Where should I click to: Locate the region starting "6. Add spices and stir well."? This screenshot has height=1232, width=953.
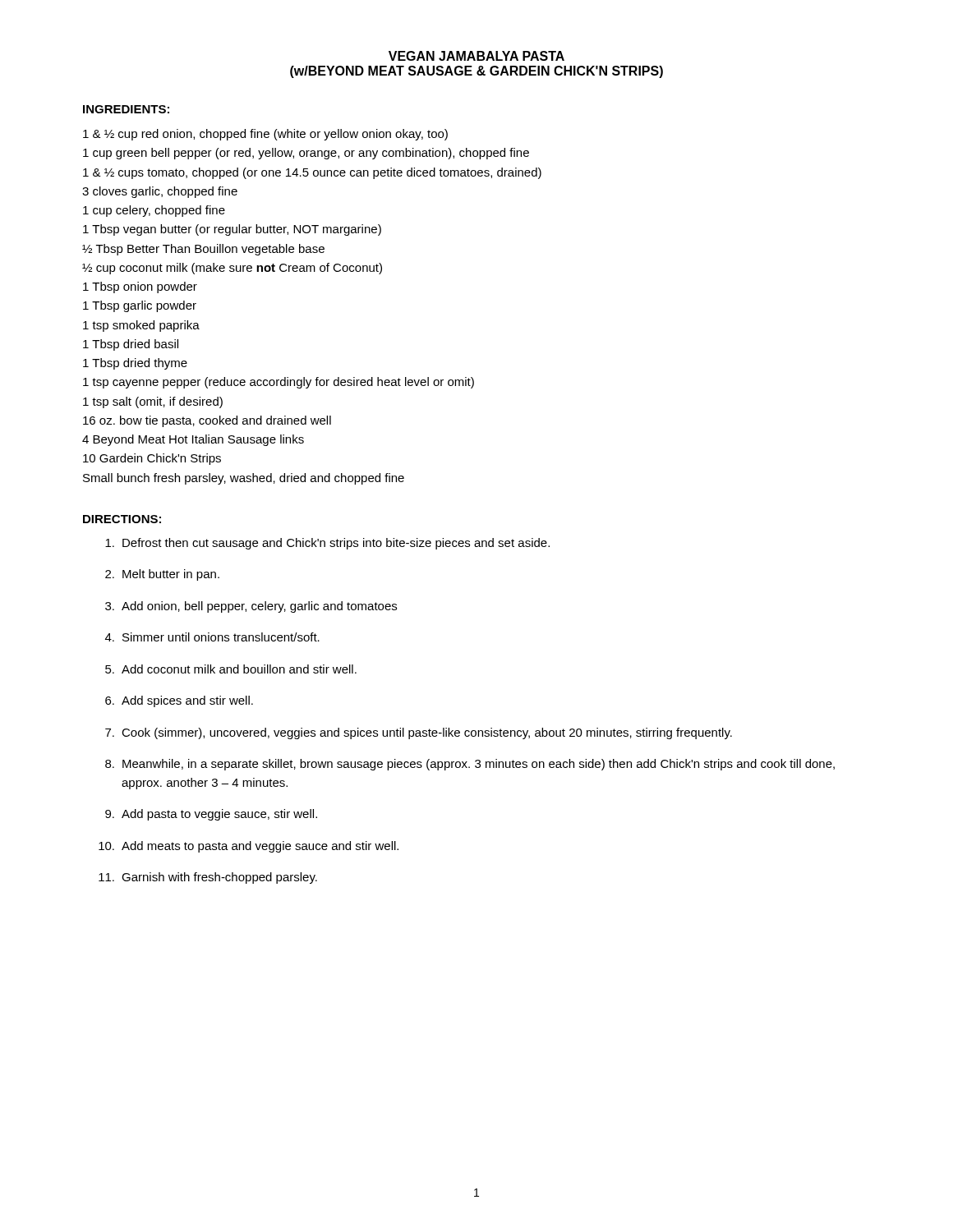pos(179,701)
